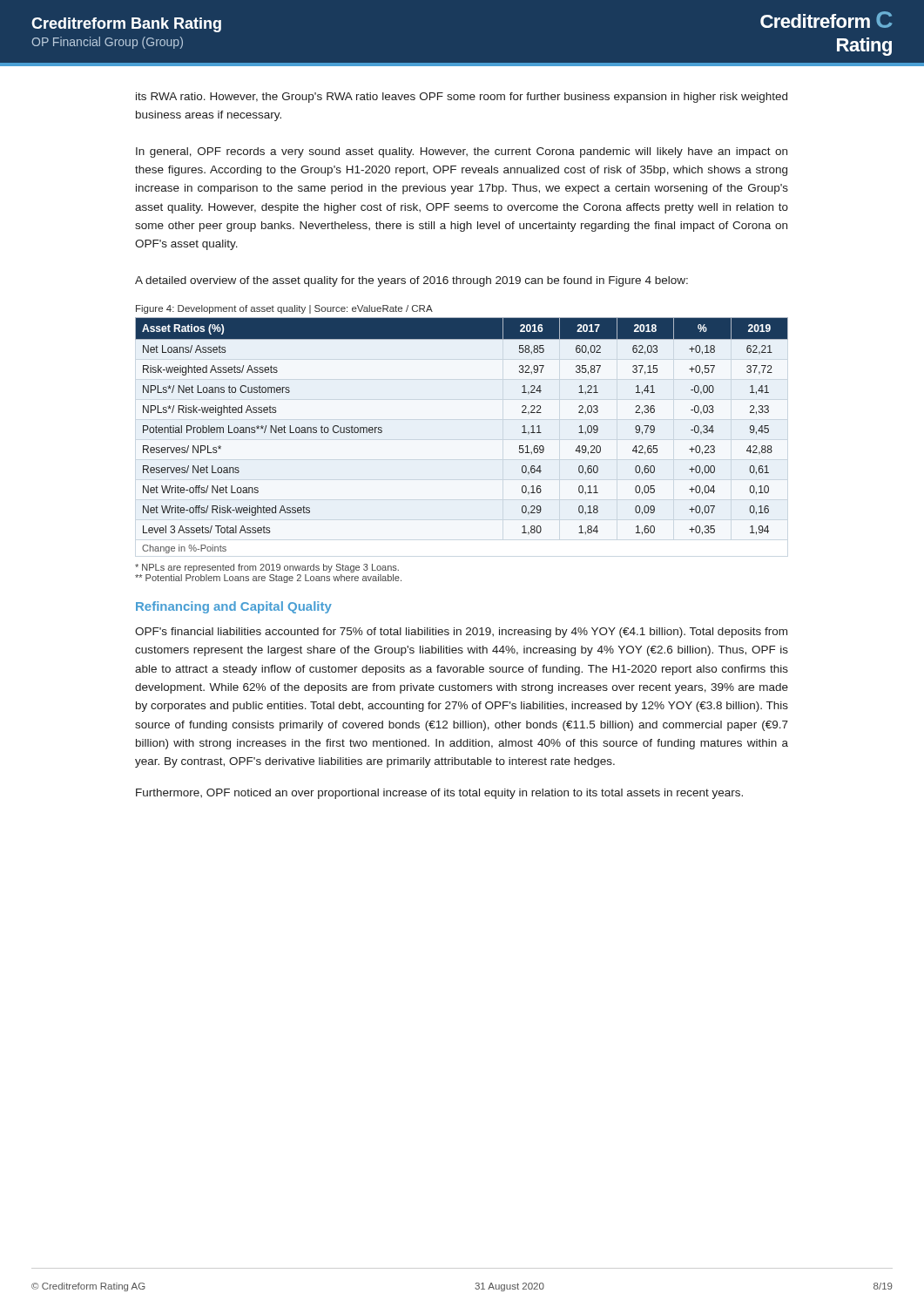Navigate to the region starting "Figure 4: Development of asset"

(x=284, y=308)
